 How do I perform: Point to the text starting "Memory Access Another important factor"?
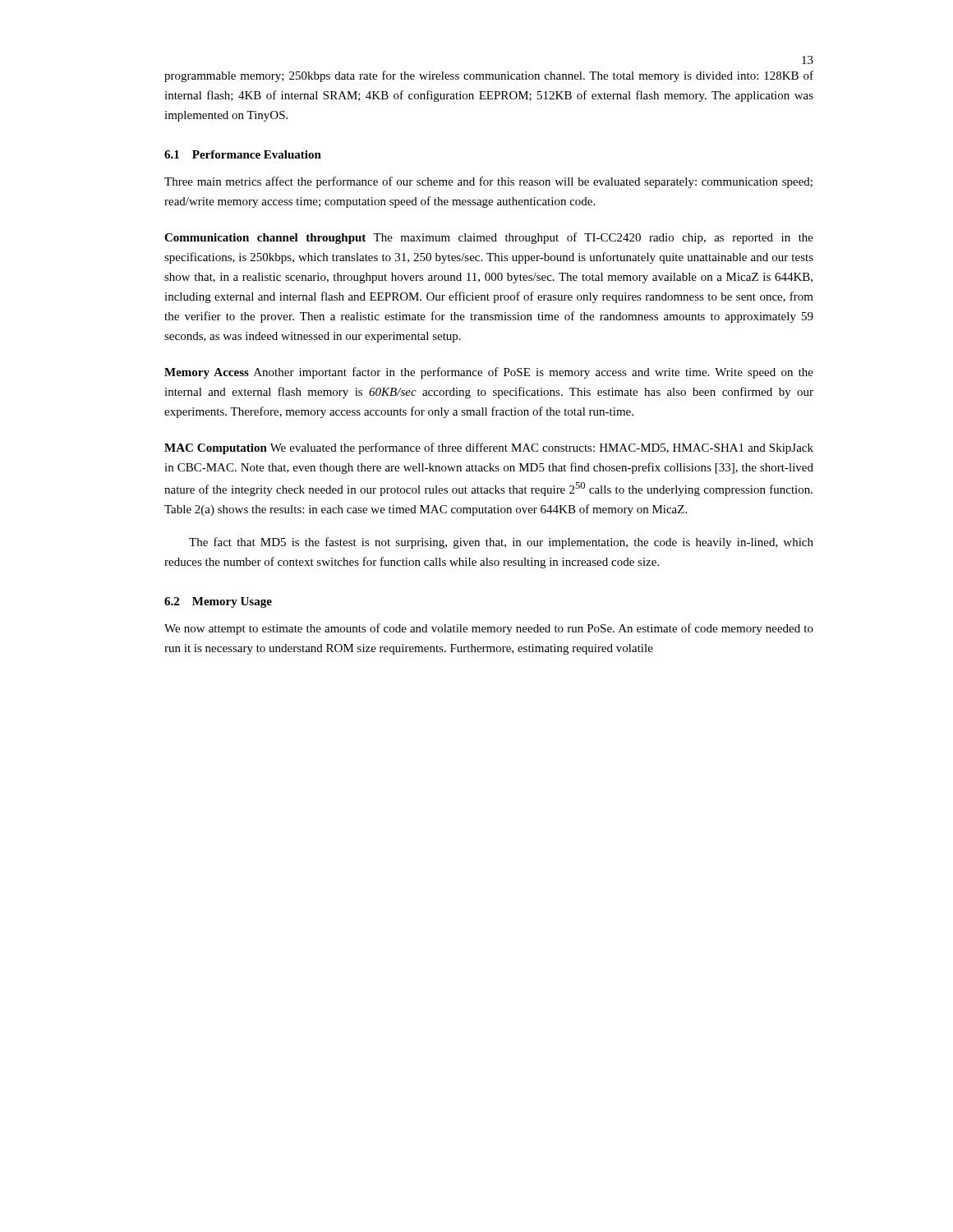point(489,392)
